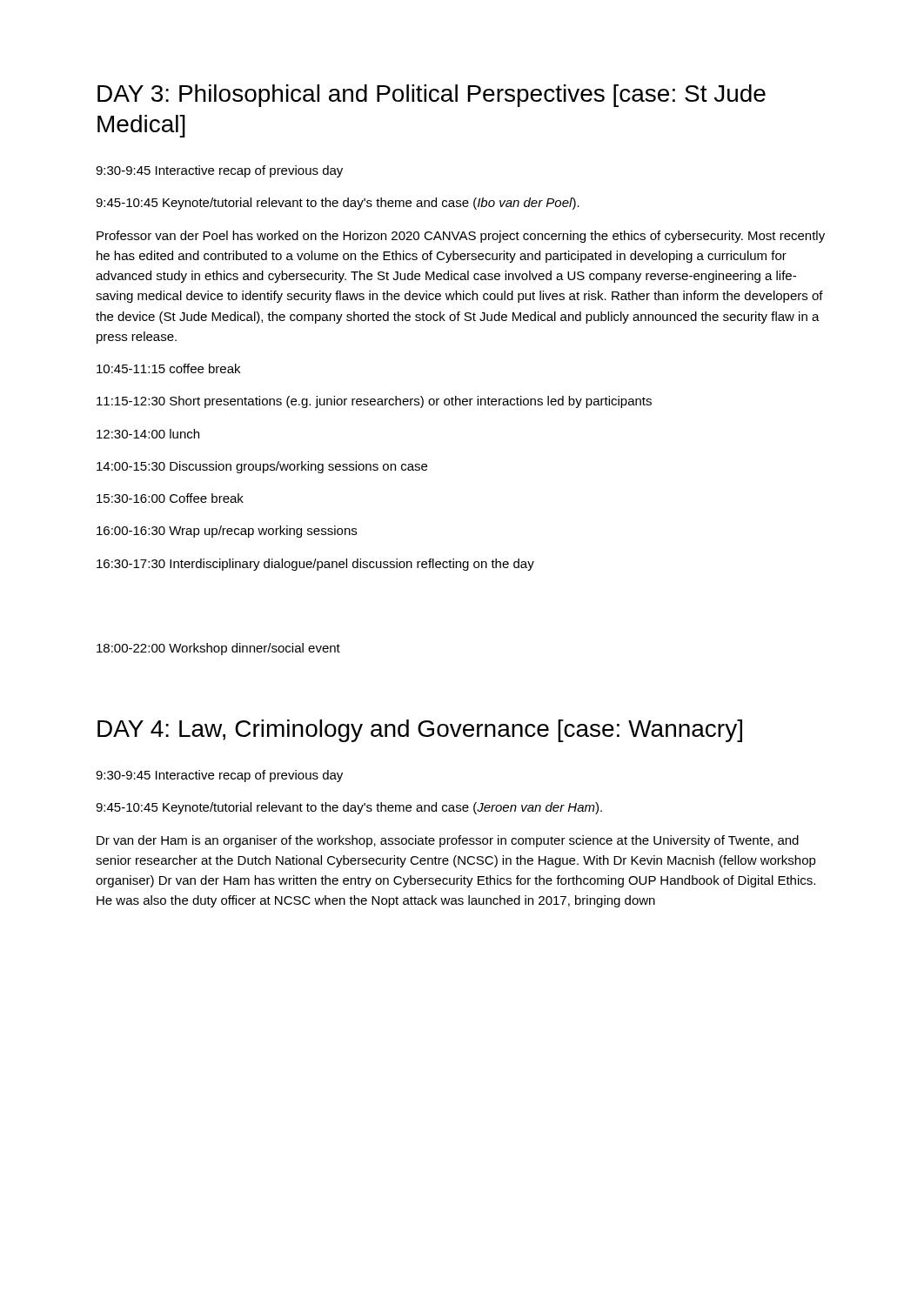924x1305 pixels.
Task: Click on the list item that reads "16:00-16:30 Wrap up/recap working sessions"
Action: [227, 530]
